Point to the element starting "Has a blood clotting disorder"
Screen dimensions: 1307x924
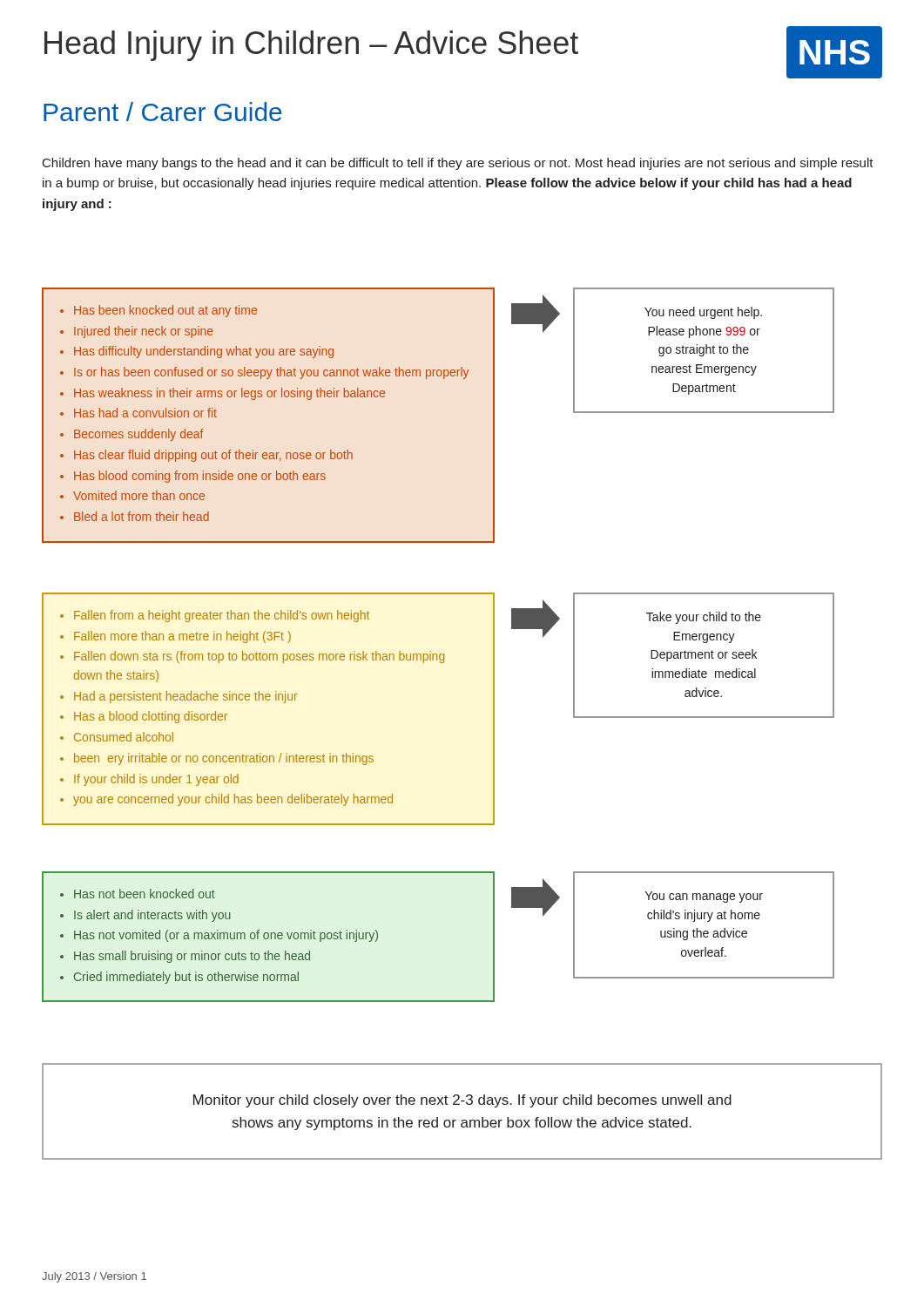(150, 717)
